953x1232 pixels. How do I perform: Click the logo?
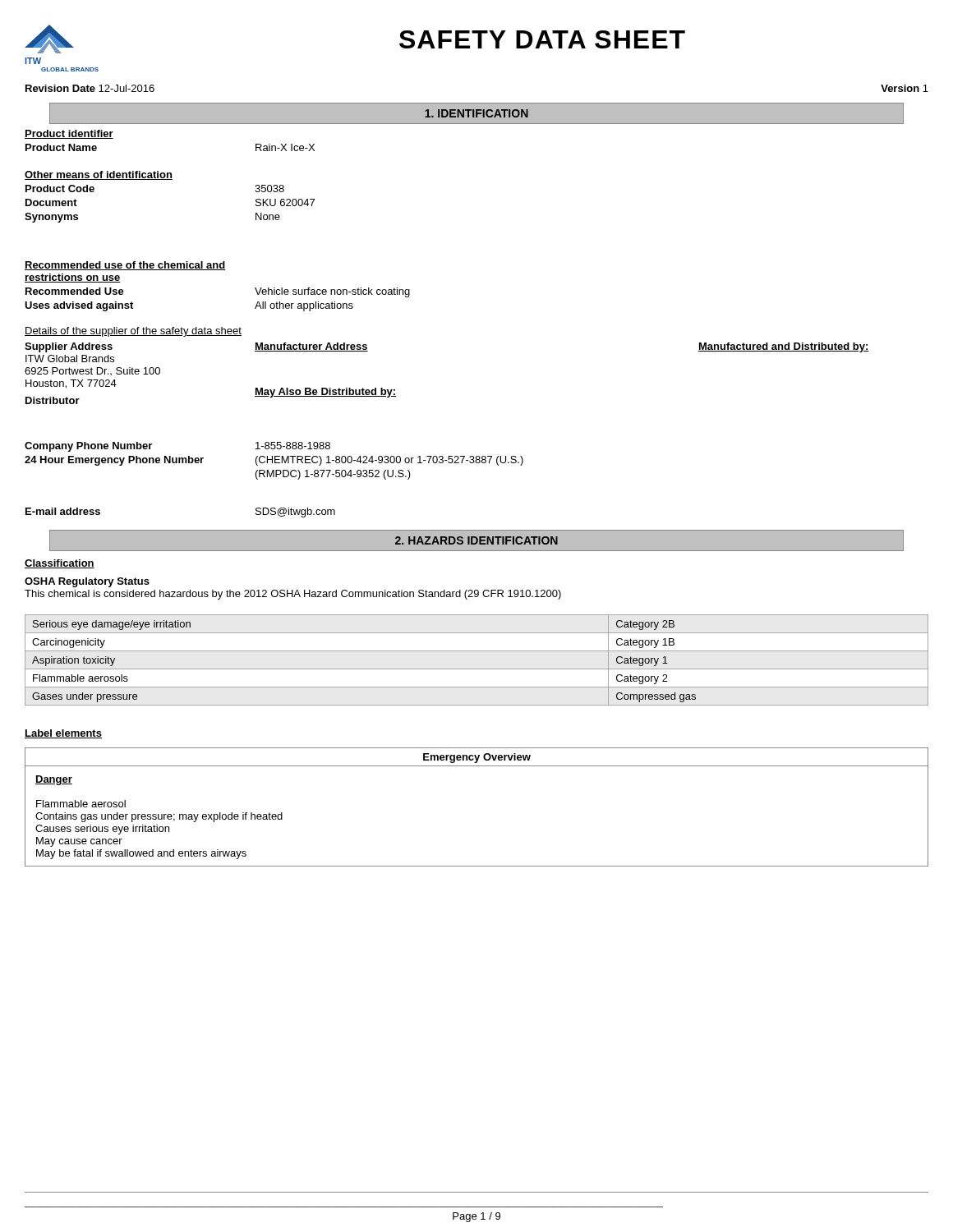pos(90,46)
